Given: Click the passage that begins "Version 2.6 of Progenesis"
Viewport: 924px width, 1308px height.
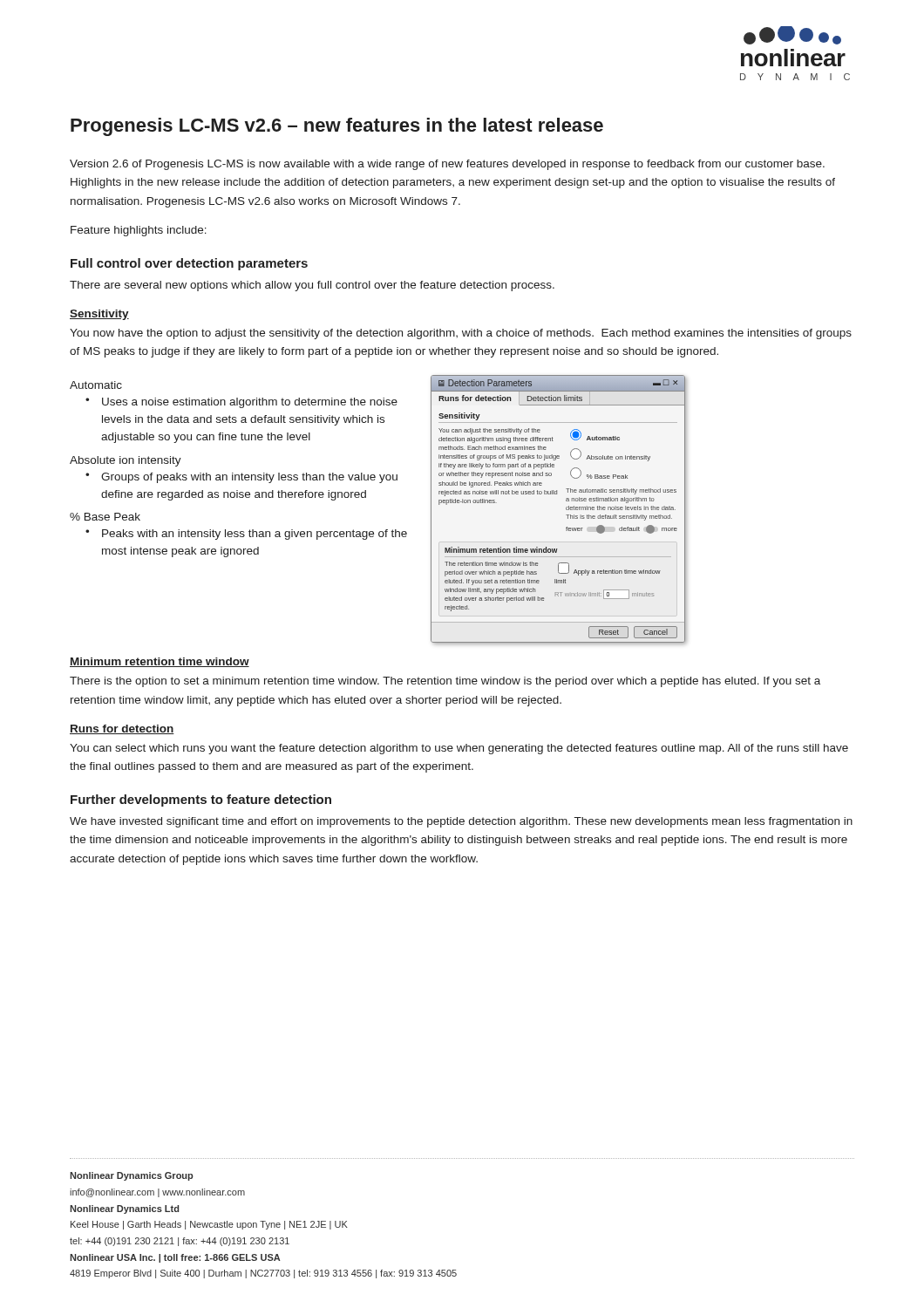Looking at the screenshot, I should coord(452,182).
